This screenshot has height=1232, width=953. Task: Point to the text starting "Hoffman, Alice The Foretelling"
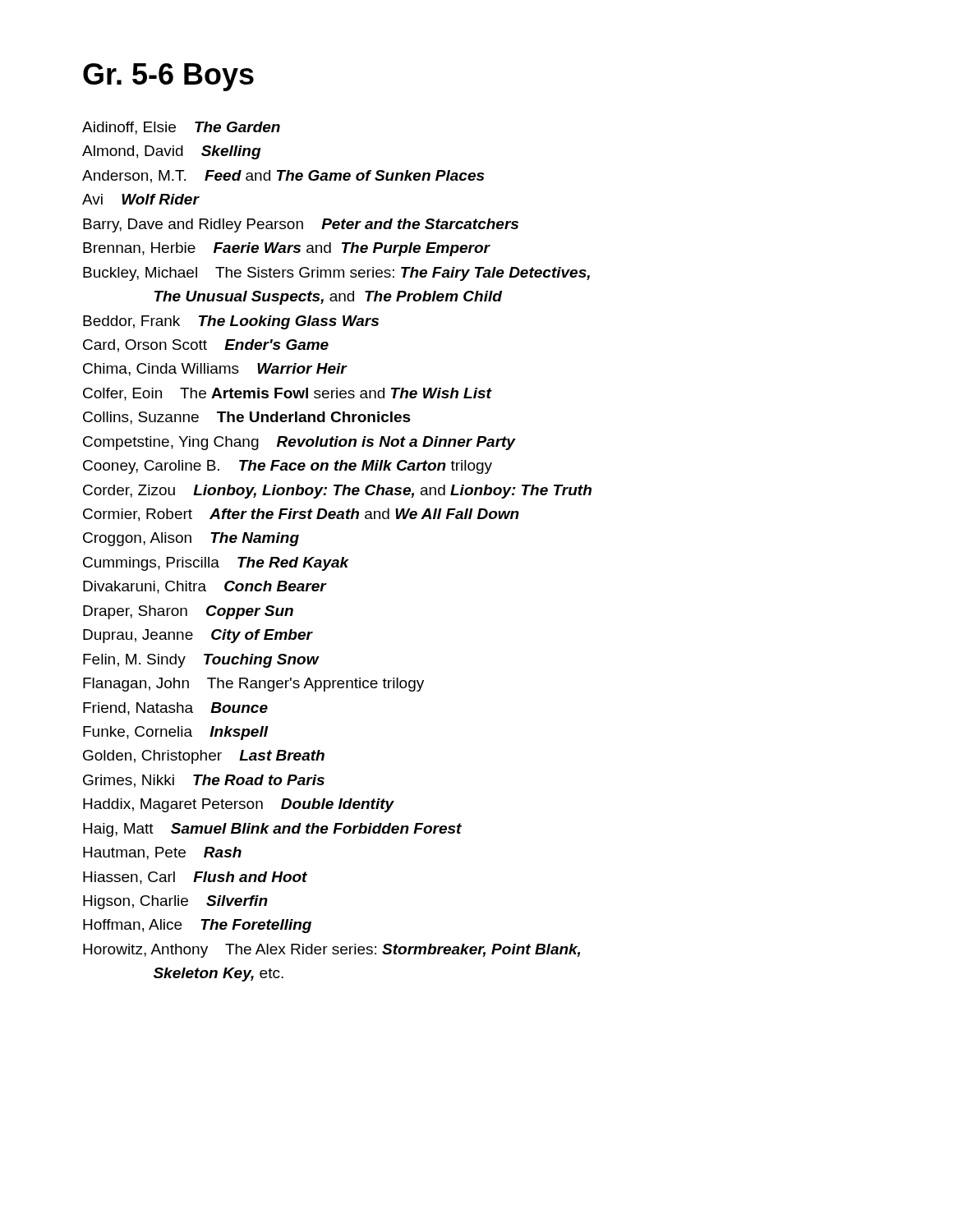(197, 925)
